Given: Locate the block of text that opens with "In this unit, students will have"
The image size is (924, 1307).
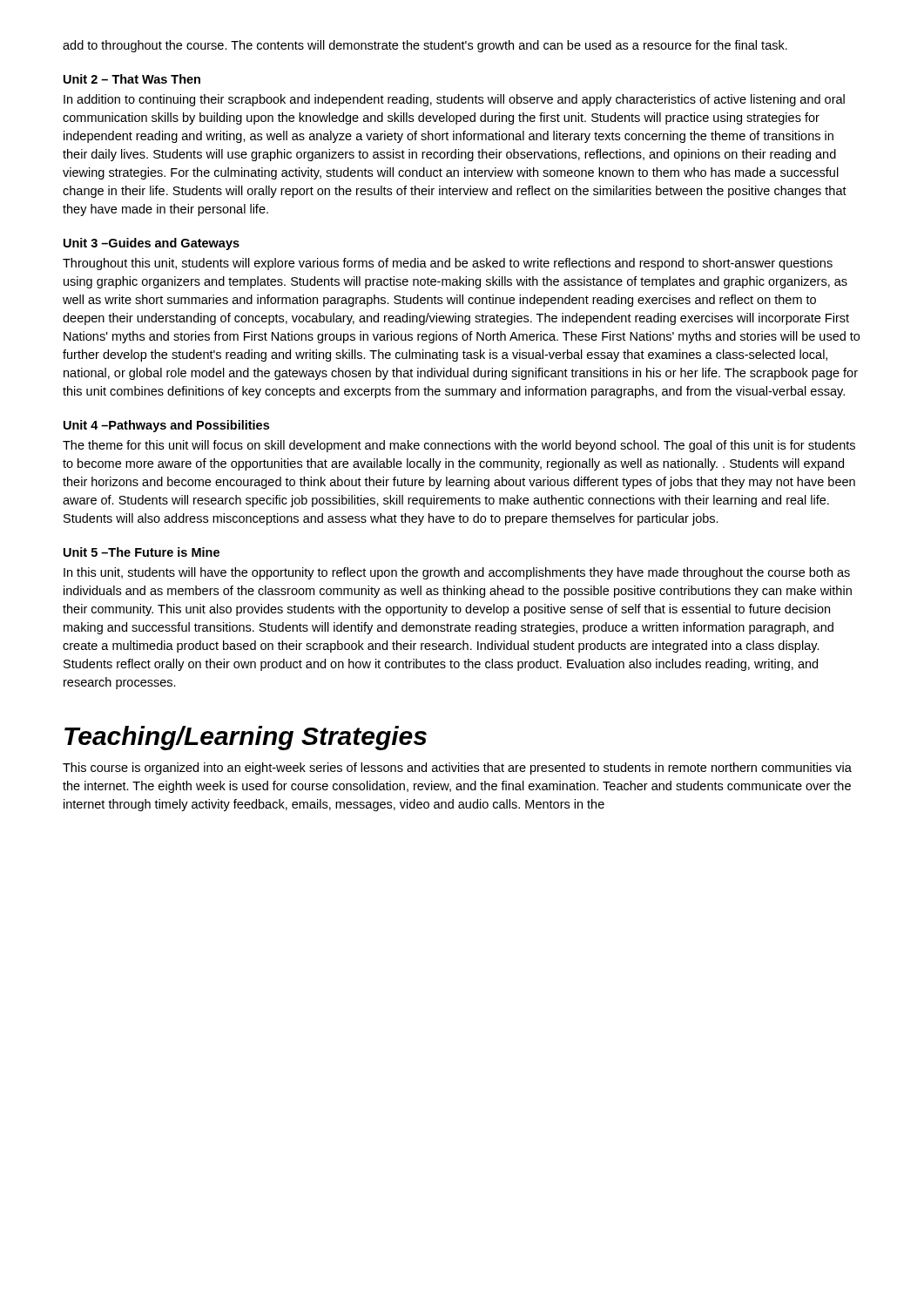Looking at the screenshot, I should [458, 628].
